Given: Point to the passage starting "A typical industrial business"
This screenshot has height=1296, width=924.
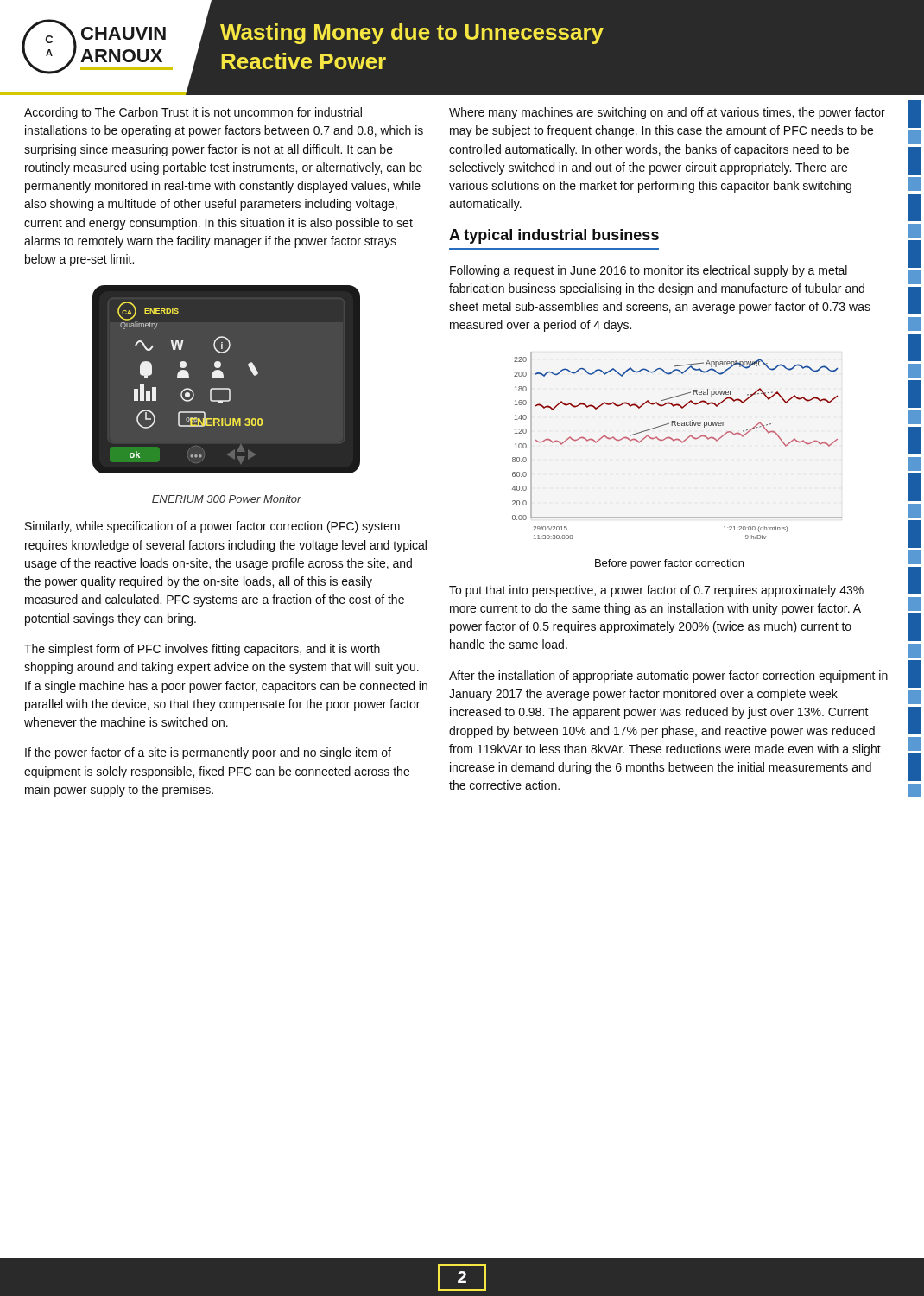Looking at the screenshot, I should pyautogui.click(x=554, y=235).
